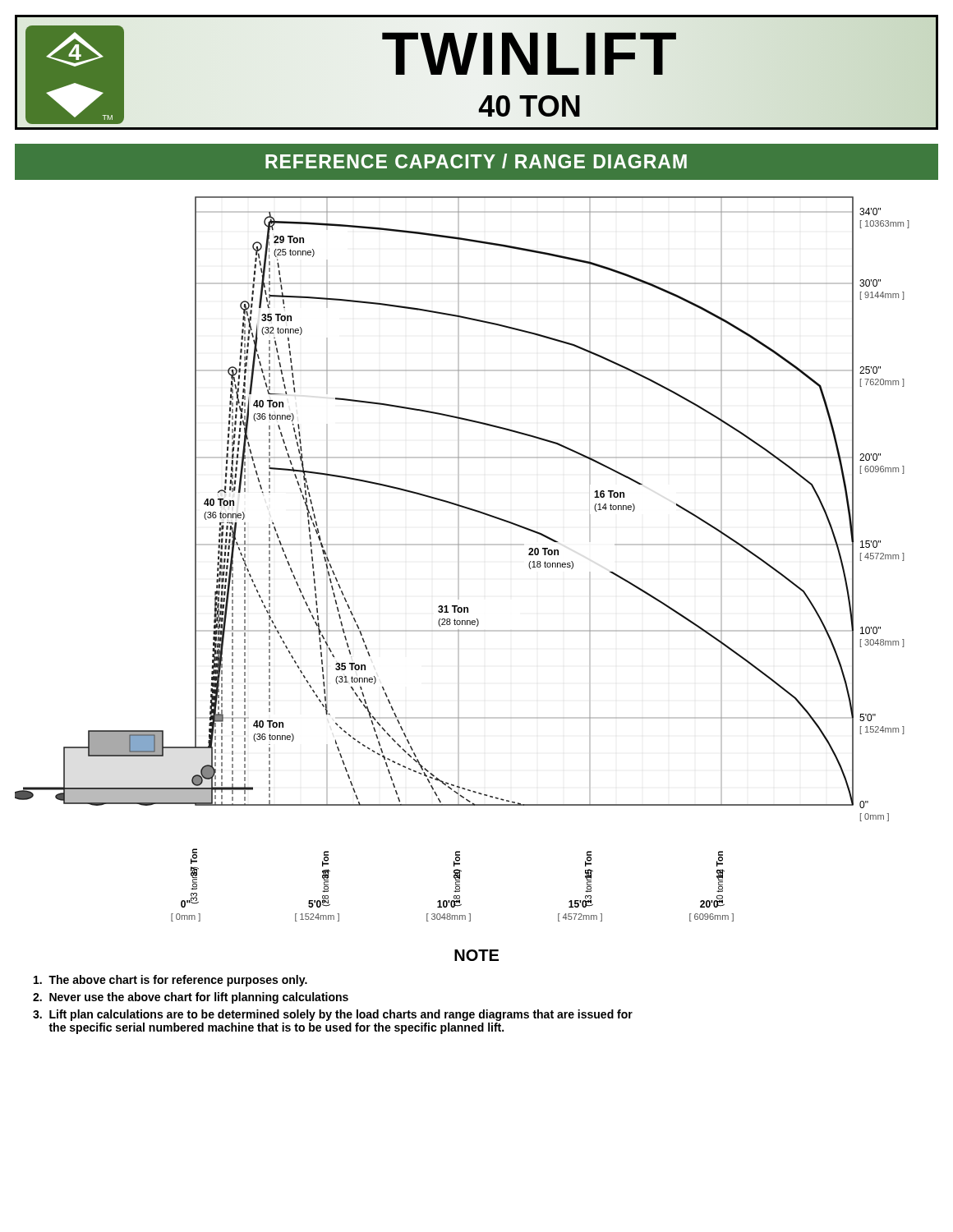Where is the passage that starts "3. Lift plan"?
Image resolution: width=953 pixels, height=1232 pixels.
tap(333, 1021)
